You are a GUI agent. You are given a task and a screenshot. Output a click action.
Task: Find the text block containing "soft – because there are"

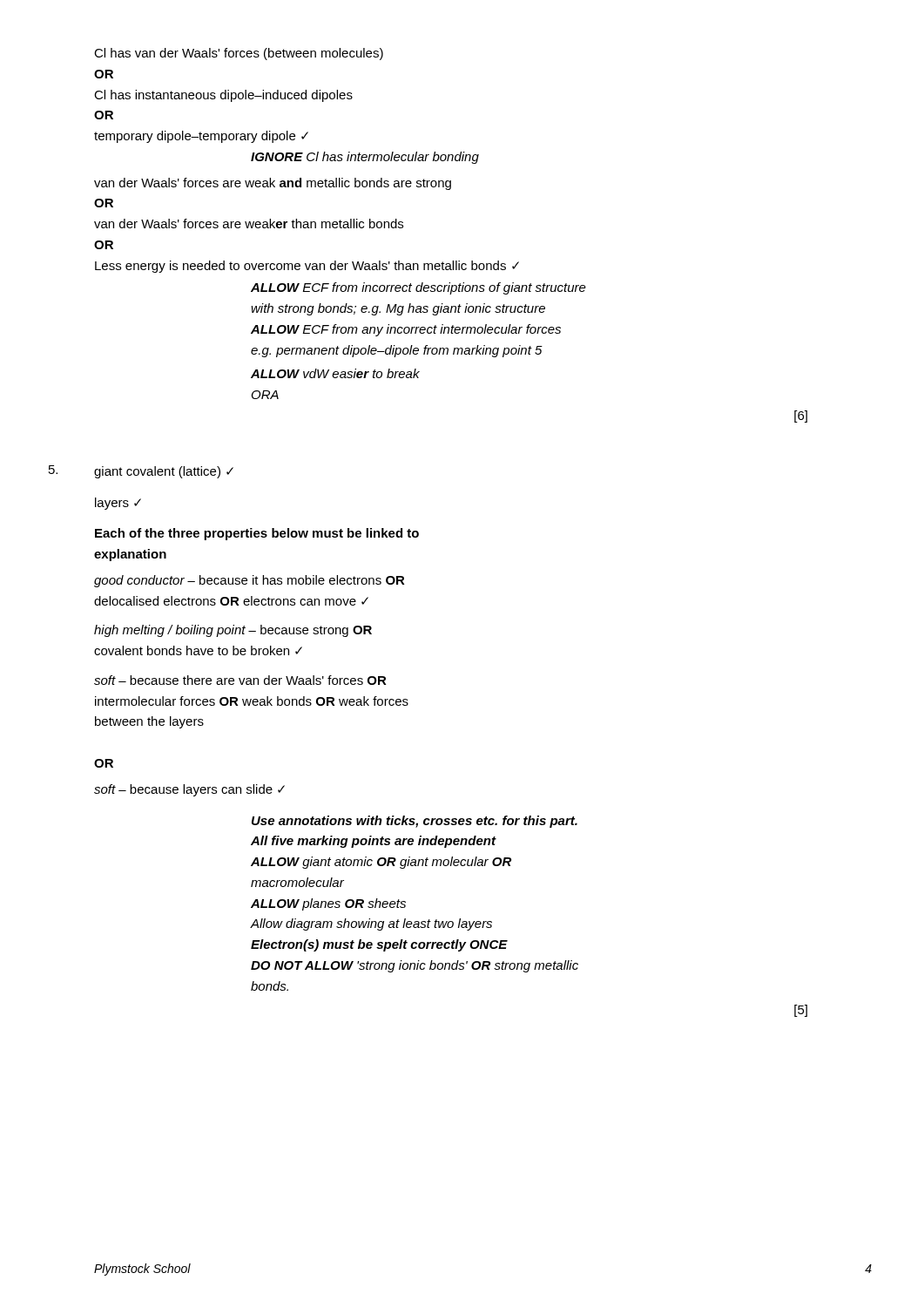240,680
